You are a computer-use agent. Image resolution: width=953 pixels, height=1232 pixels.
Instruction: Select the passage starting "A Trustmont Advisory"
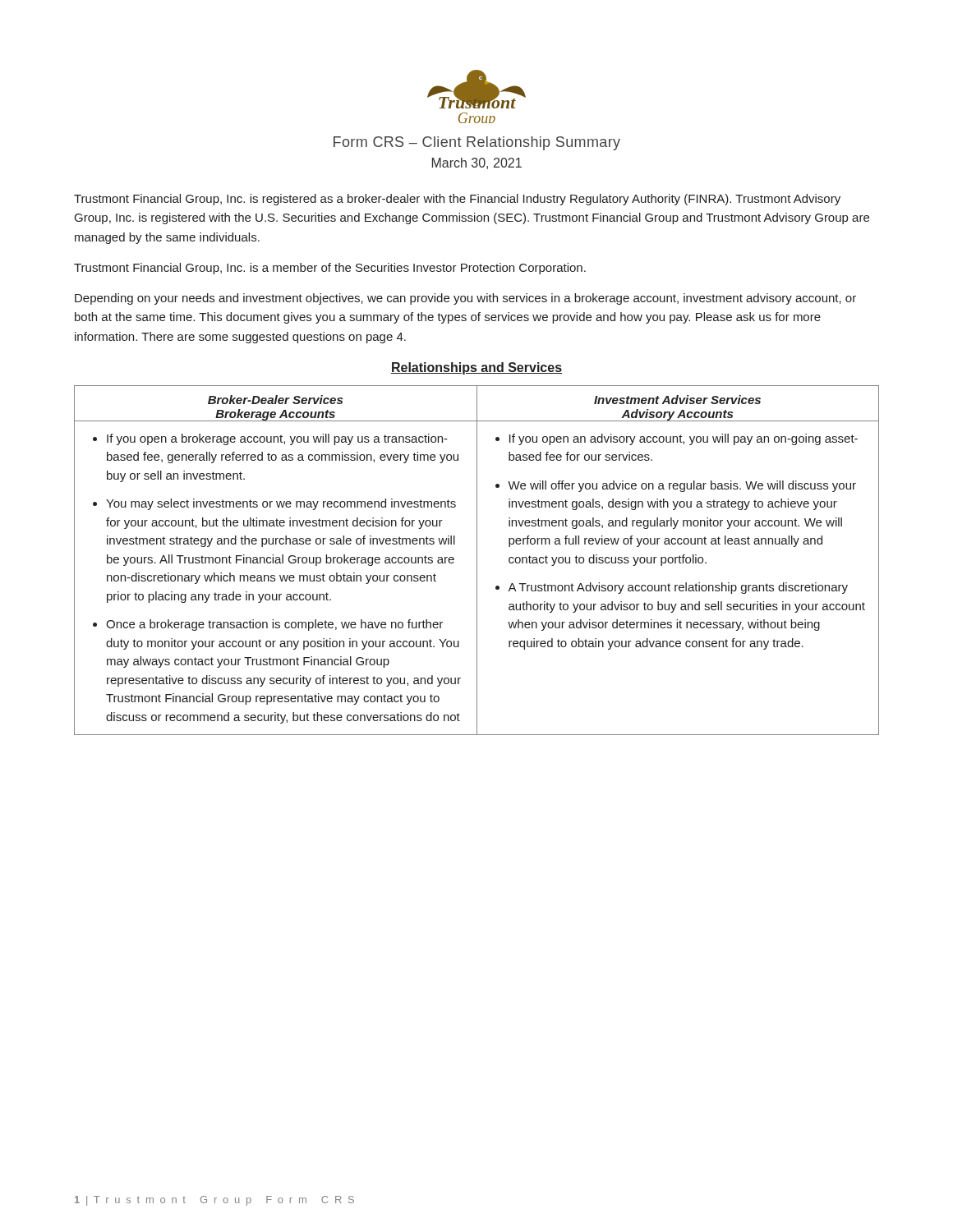coord(687,615)
